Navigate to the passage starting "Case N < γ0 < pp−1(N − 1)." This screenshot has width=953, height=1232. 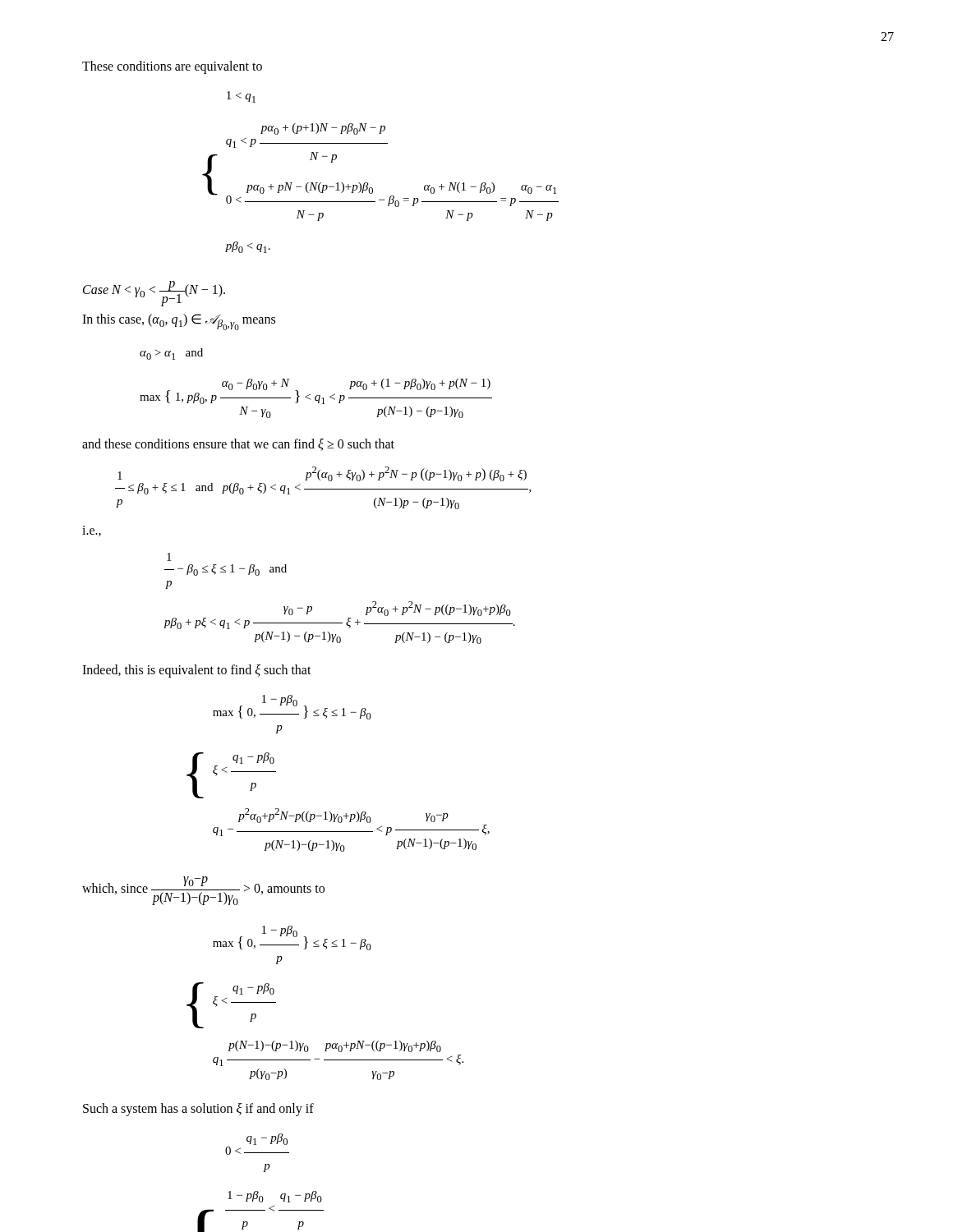154,291
